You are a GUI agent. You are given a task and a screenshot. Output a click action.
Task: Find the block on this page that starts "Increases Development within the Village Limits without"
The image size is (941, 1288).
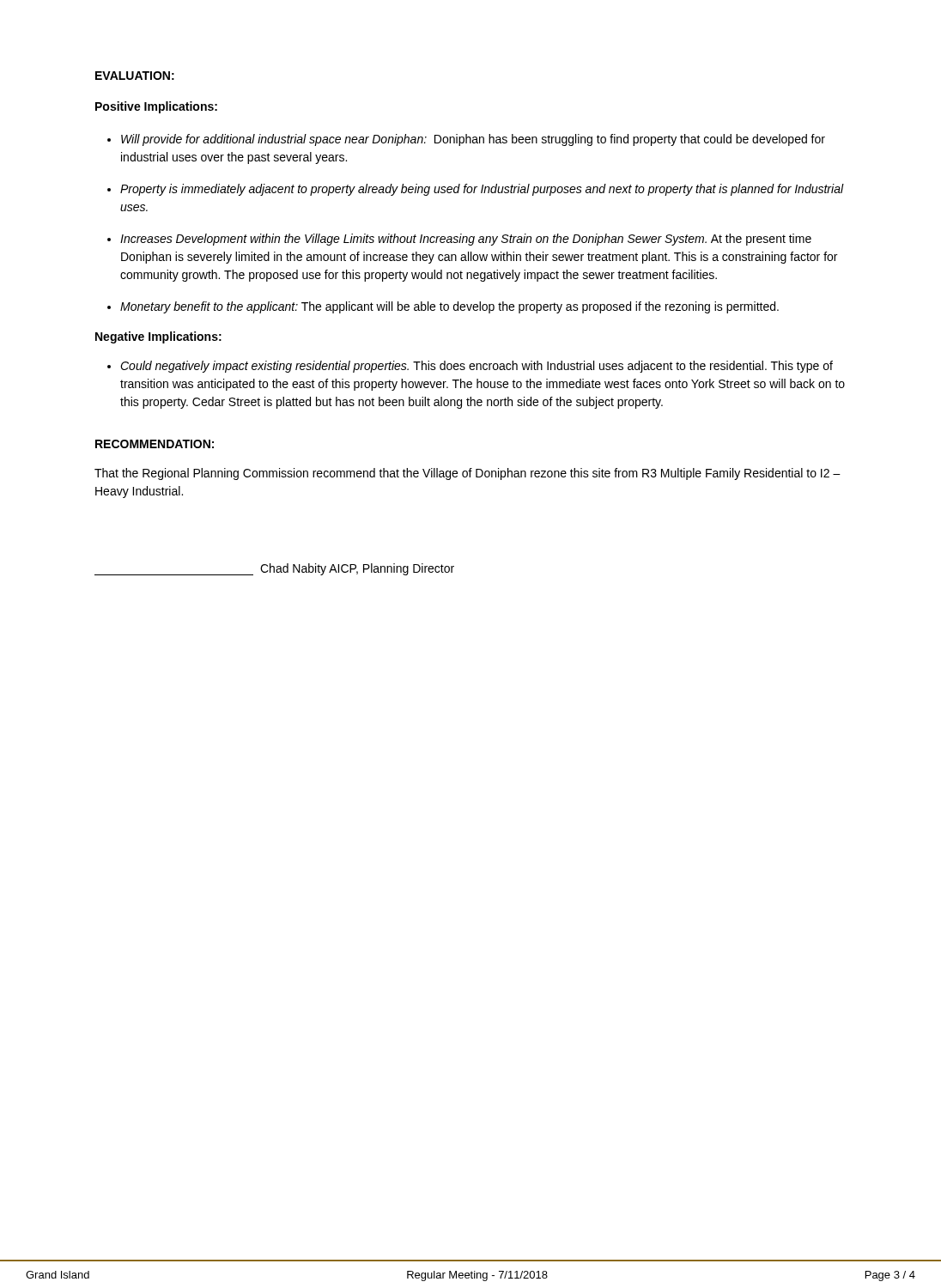479,257
